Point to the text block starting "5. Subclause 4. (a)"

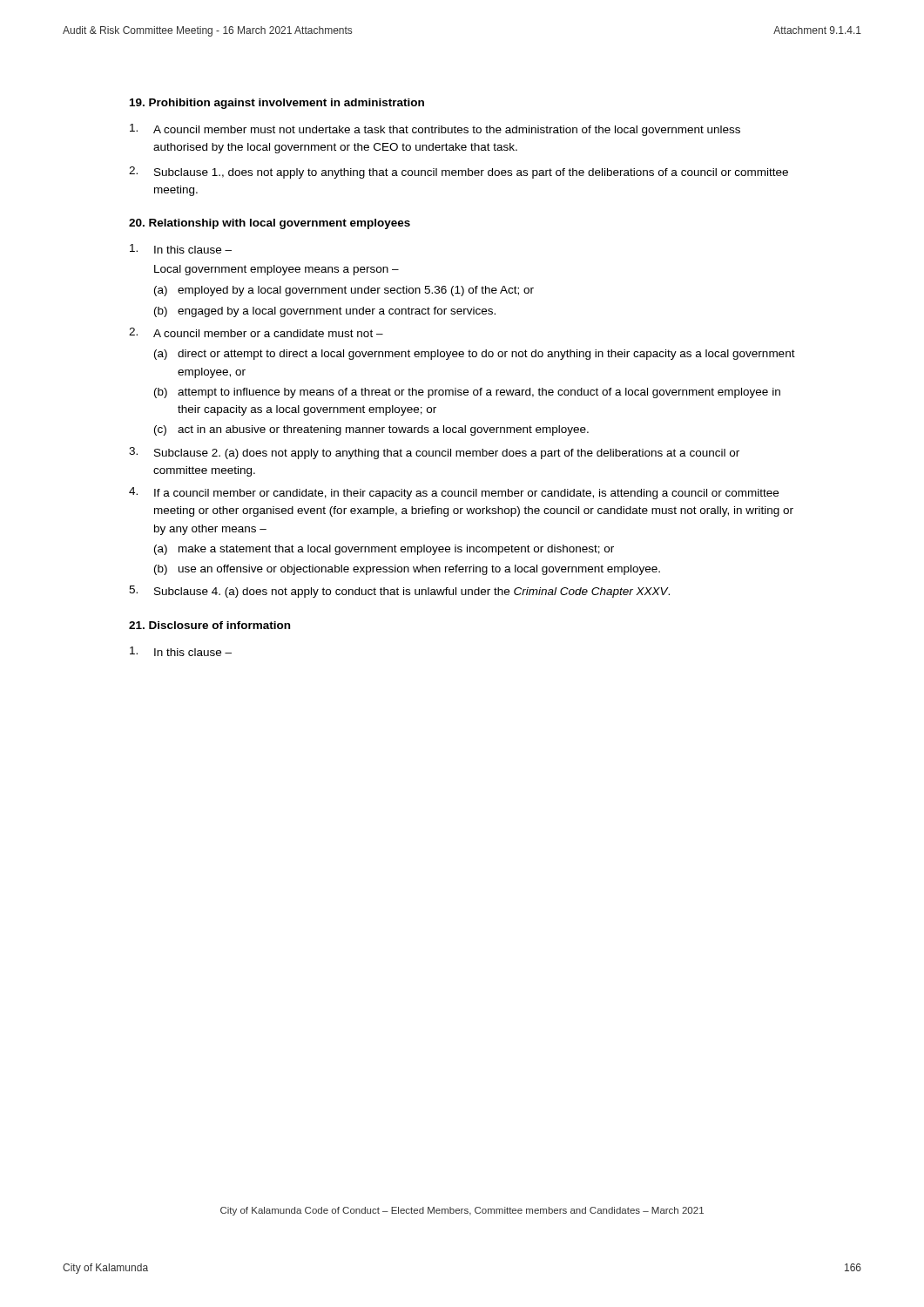point(462,592)
